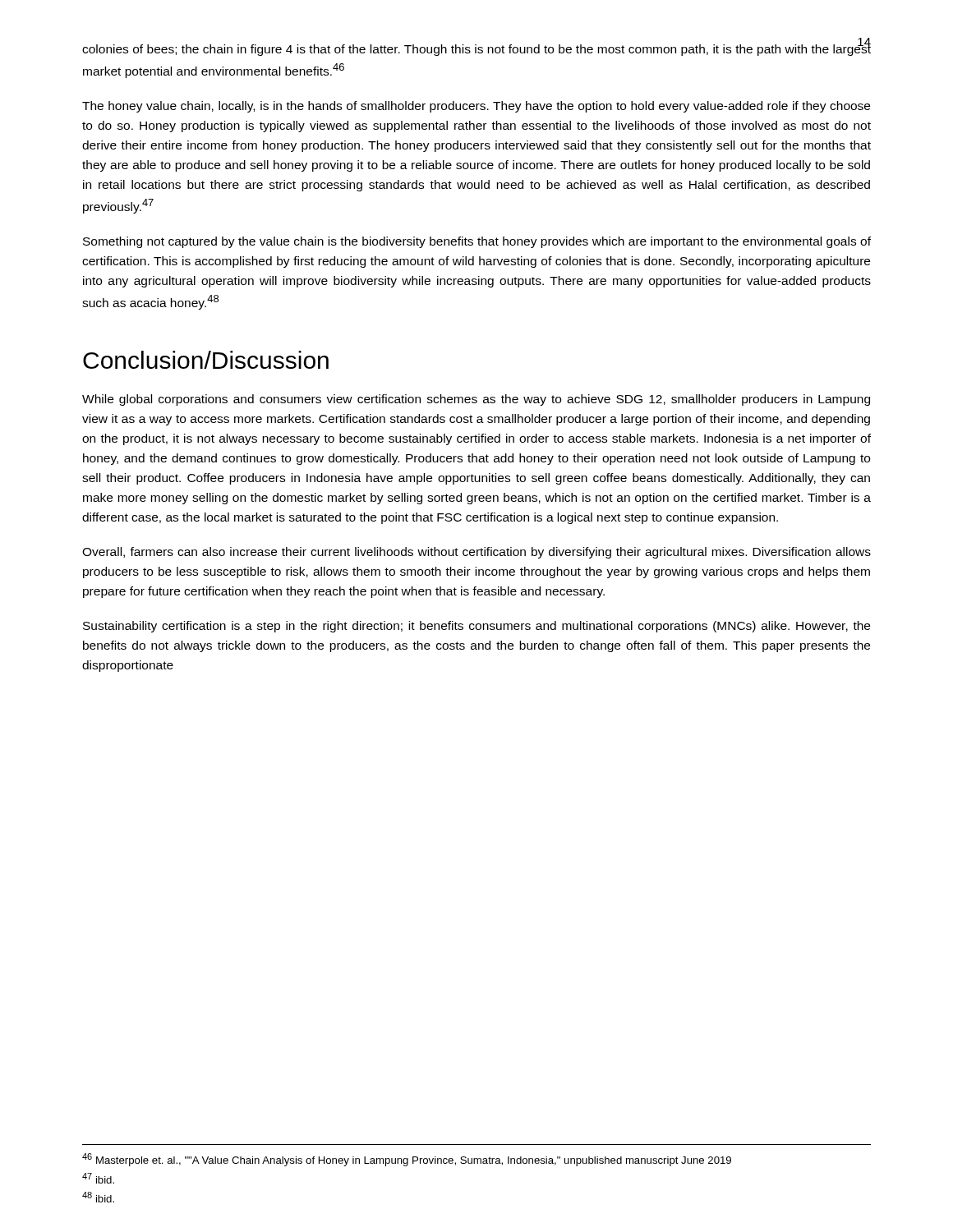Locate the text starting "The honey value chain,"
Viewport: 953px width, 1232px height.
476,156
